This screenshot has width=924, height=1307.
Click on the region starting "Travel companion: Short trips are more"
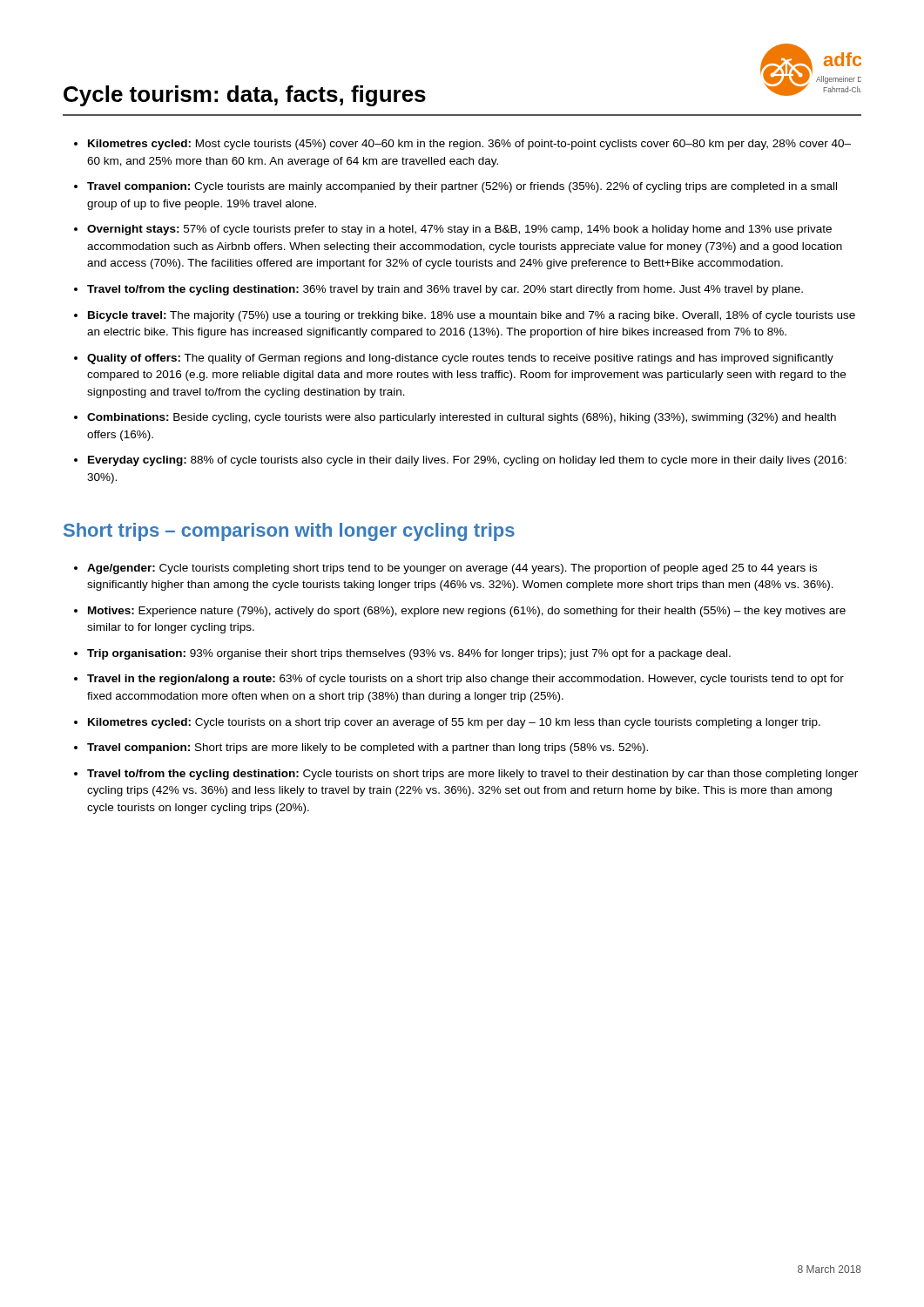pos(368,747)
